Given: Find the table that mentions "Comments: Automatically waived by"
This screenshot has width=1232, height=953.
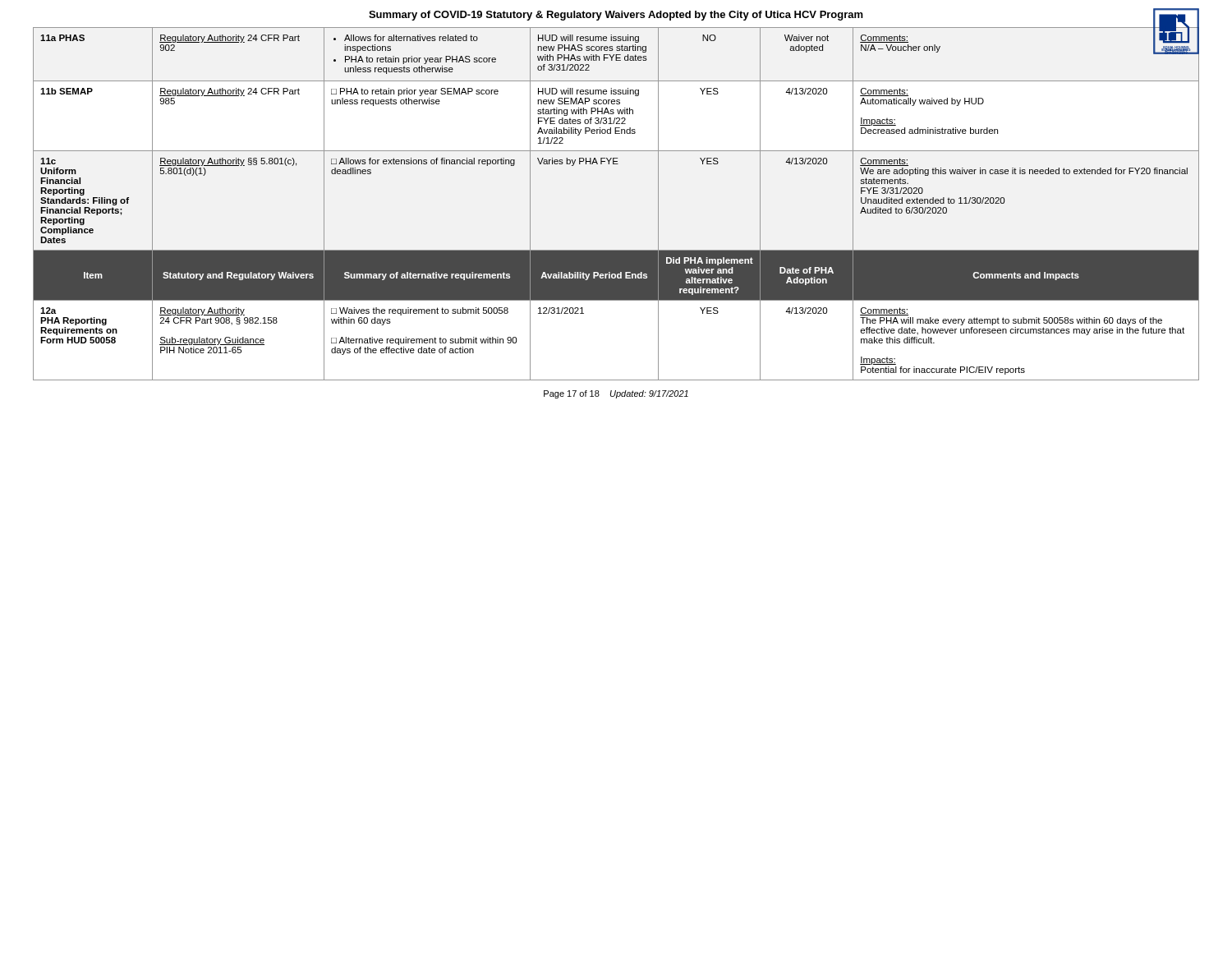Looking at the screenshot, I should pos(616,204).
